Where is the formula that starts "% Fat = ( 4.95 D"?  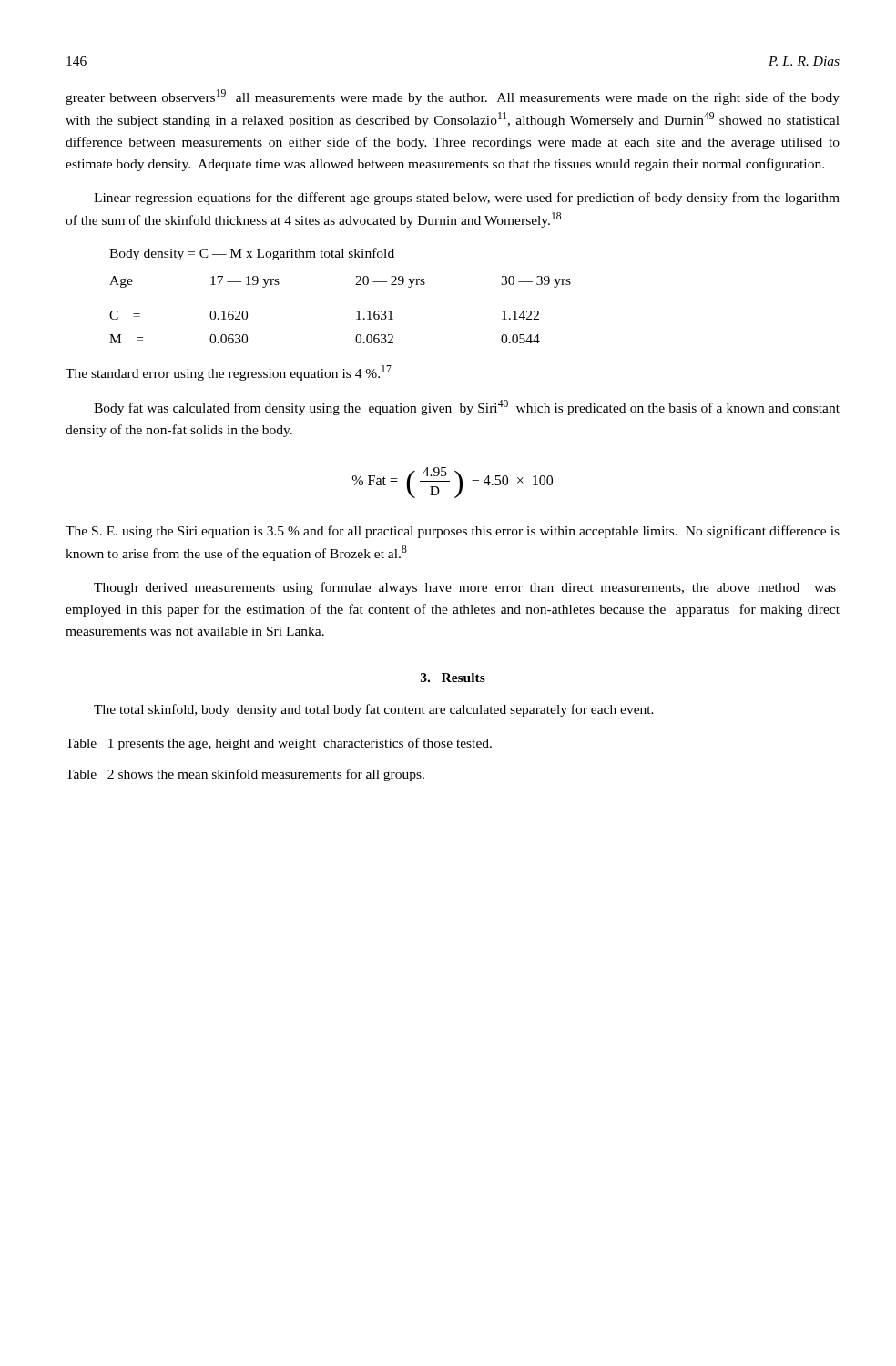pos(453,481)
